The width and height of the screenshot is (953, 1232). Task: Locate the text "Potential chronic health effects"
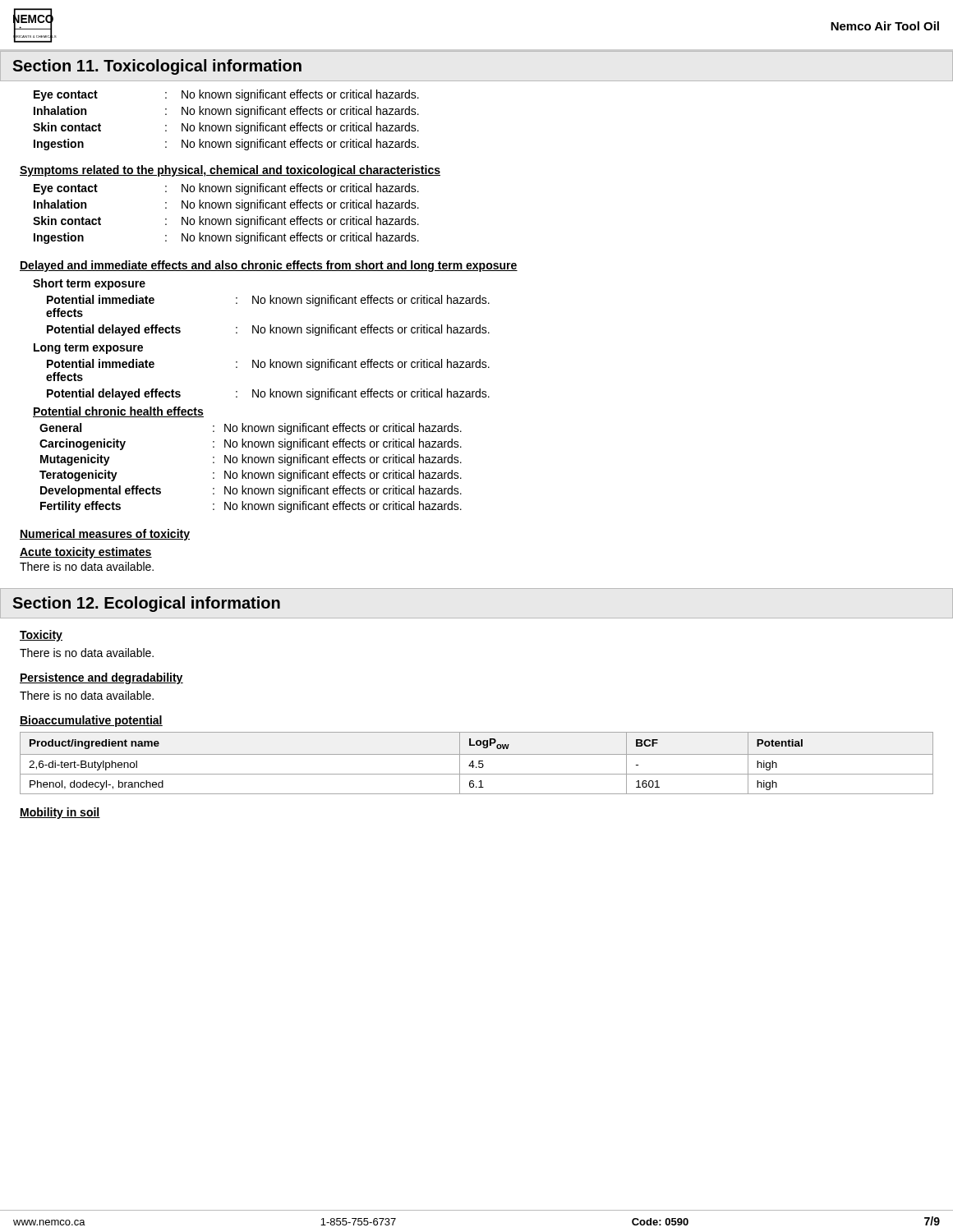[118, 411]
